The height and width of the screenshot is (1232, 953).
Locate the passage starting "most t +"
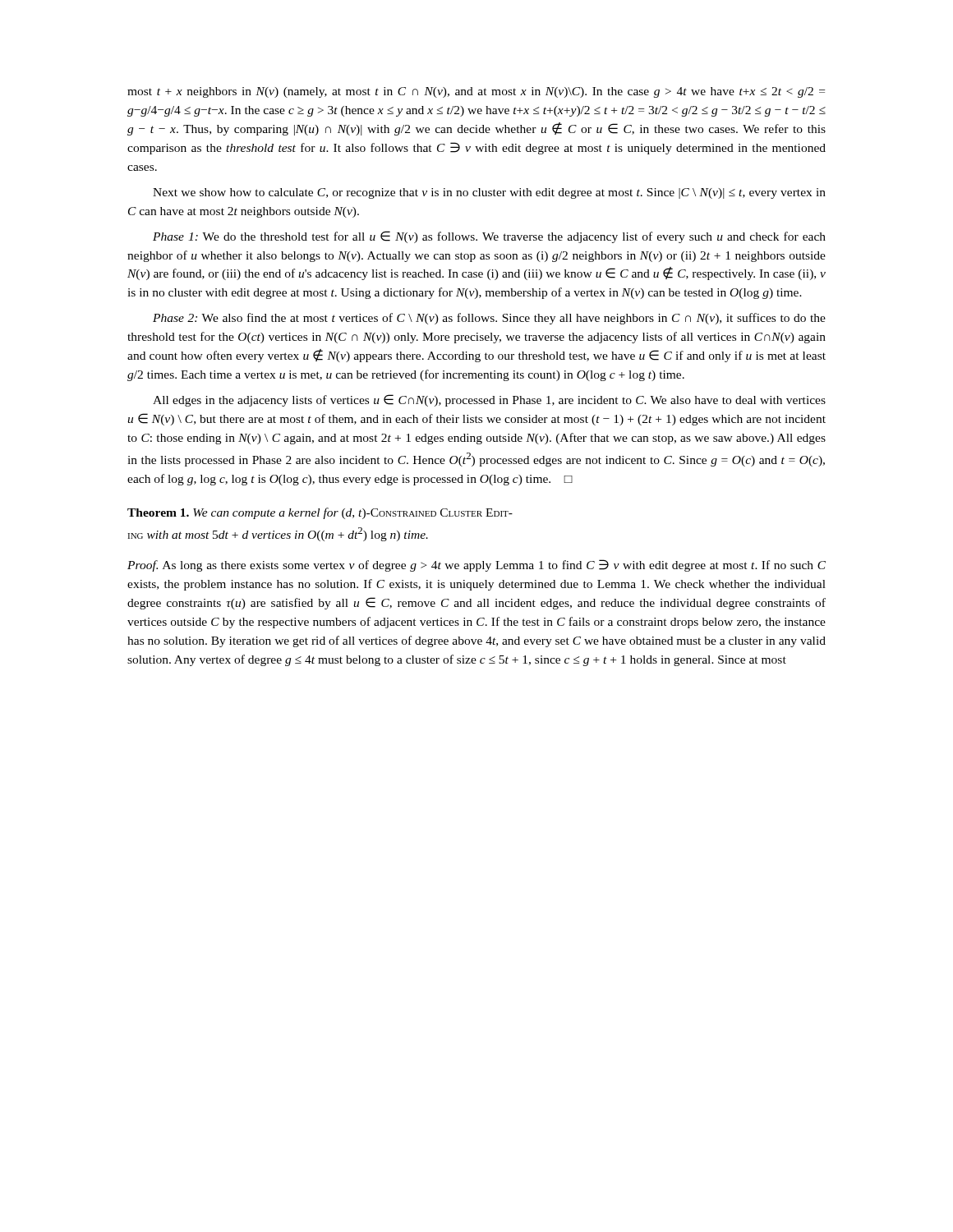pyautogui.click(x=476, y=129)
